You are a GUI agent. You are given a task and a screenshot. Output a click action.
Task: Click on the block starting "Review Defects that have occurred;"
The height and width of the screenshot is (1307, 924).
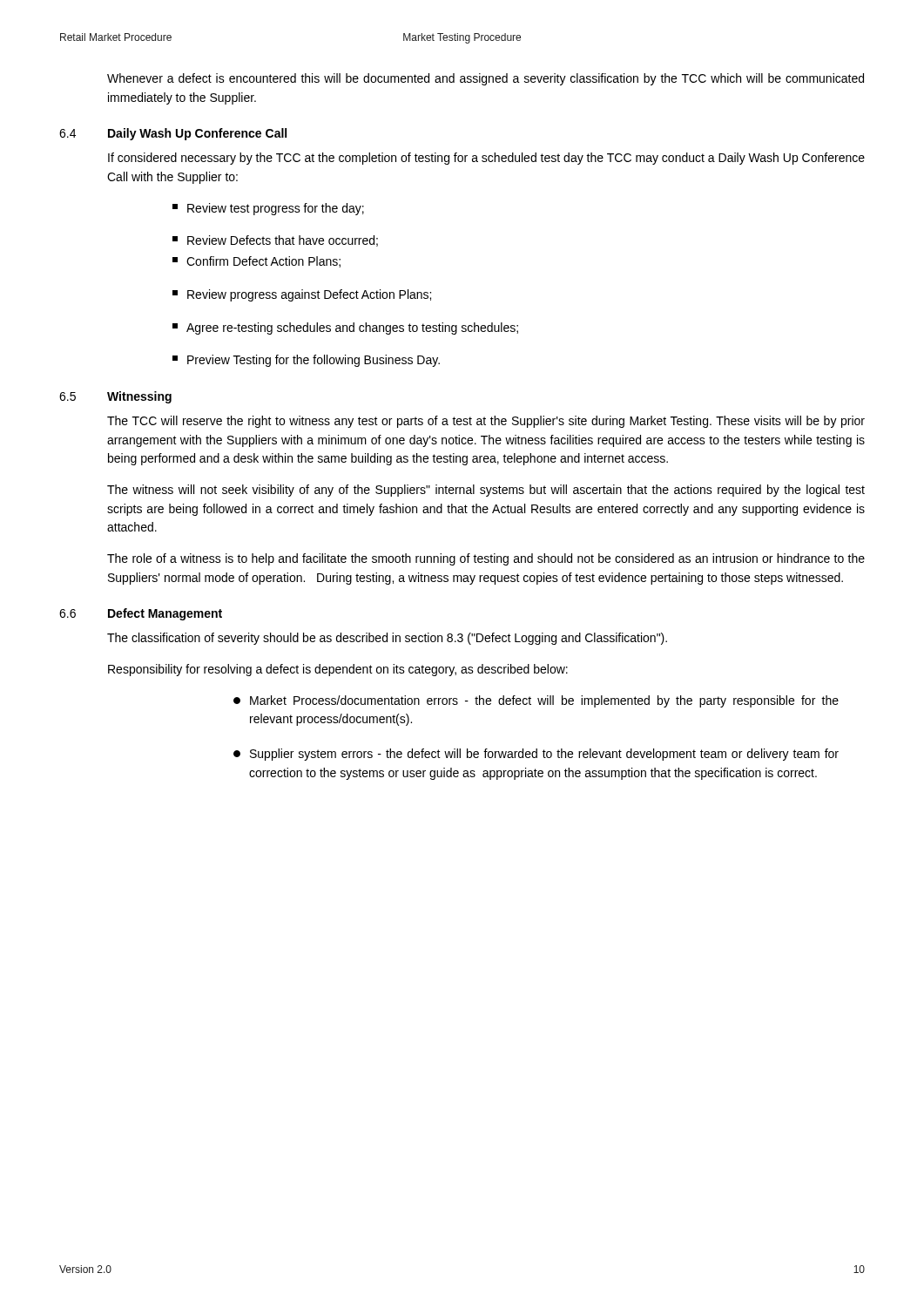(x=276, y=242)
